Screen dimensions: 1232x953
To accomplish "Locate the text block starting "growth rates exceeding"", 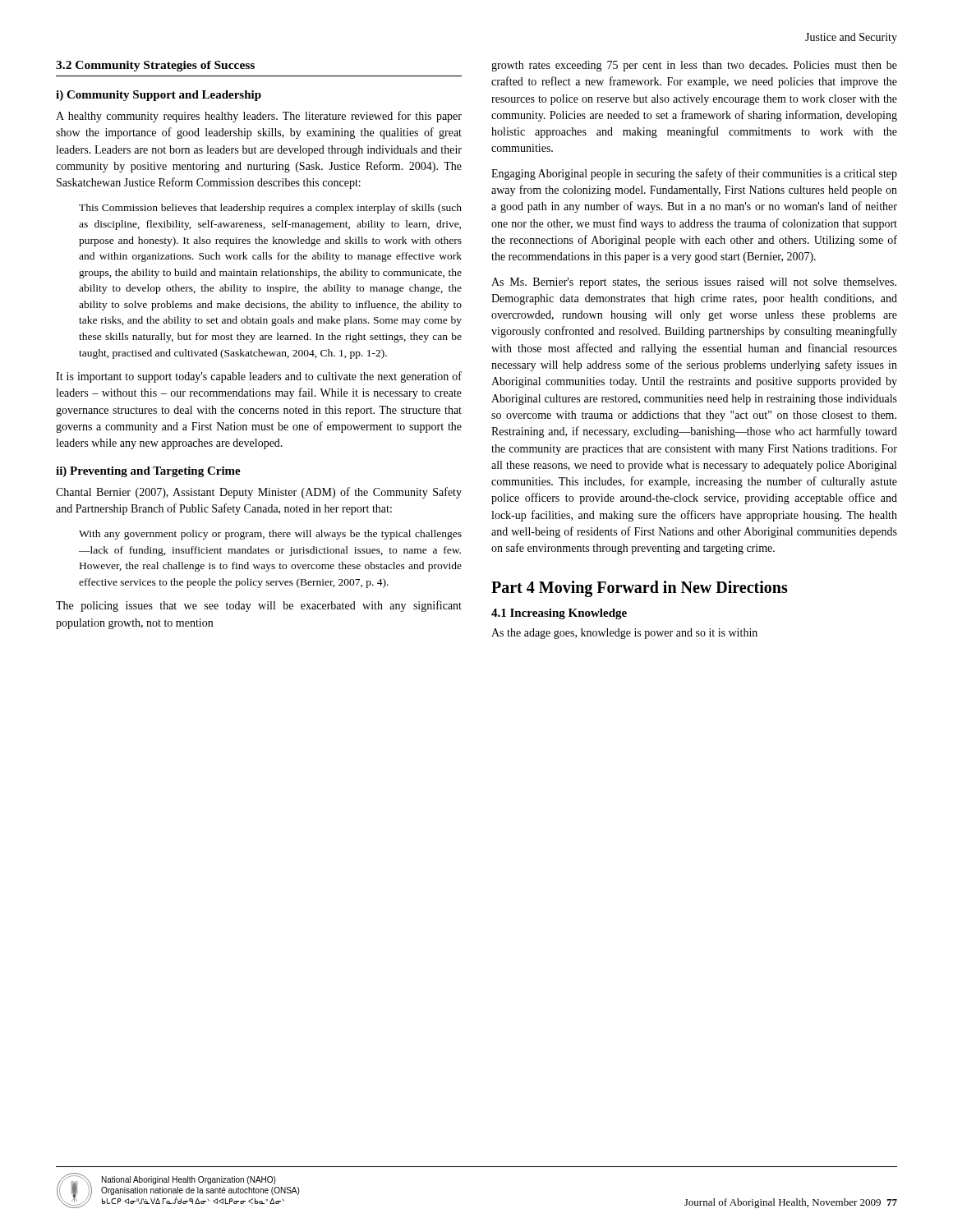I will (x=694, y=107).
